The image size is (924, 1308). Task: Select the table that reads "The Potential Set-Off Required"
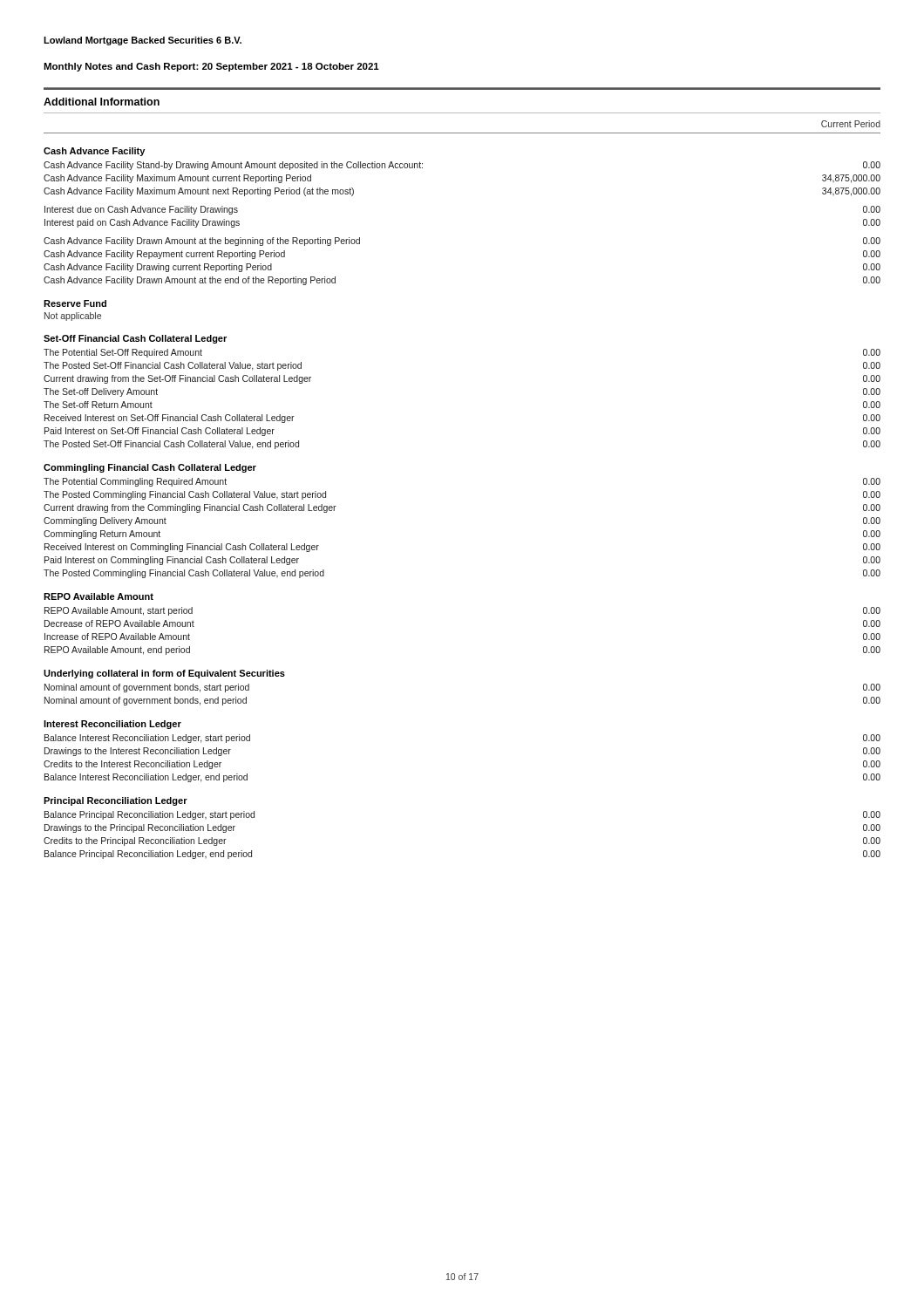[462, 398]
